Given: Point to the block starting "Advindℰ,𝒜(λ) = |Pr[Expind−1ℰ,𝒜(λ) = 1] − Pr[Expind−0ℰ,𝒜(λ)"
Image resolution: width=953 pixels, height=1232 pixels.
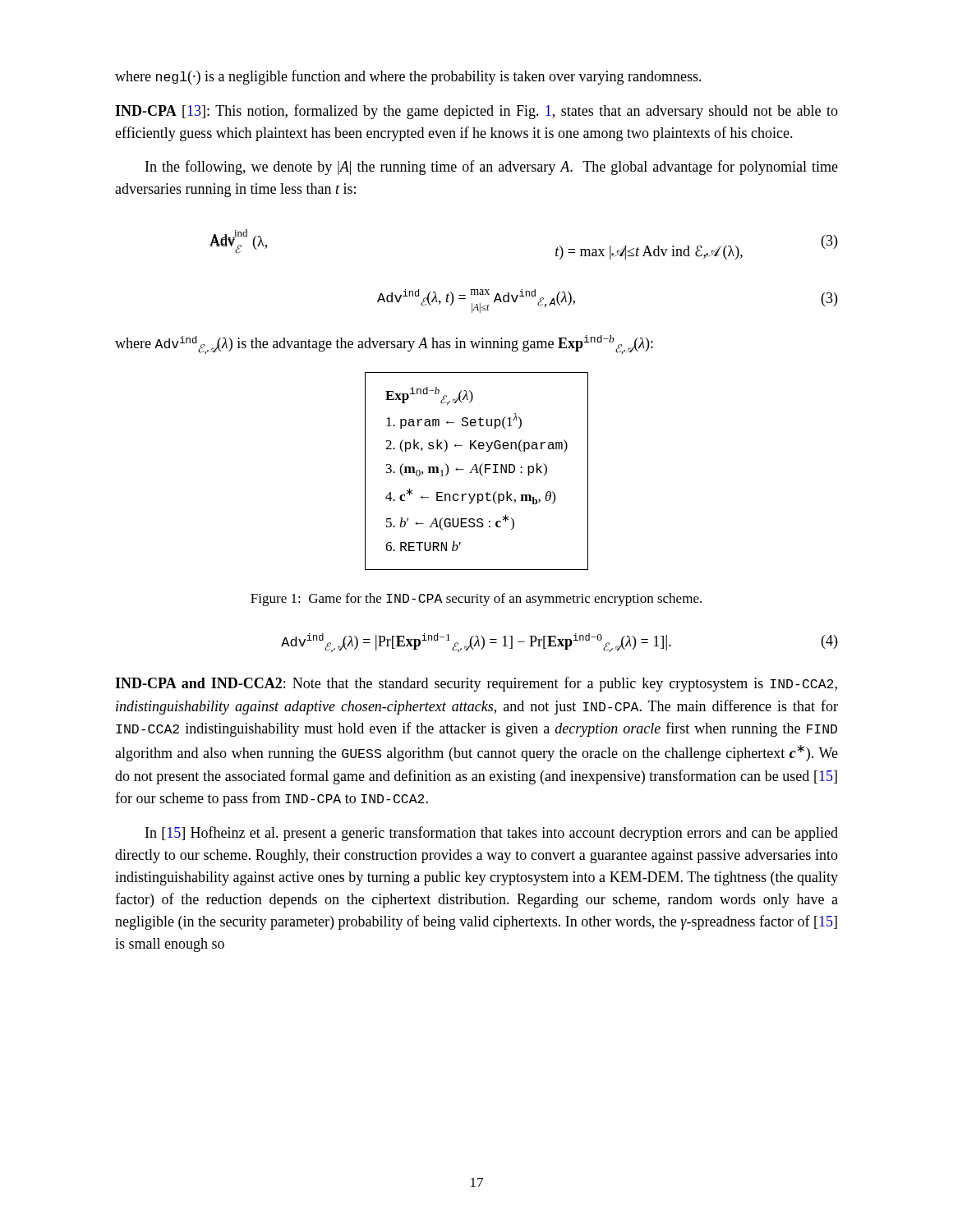Looking at the screenshot, I should coord(560,641).
